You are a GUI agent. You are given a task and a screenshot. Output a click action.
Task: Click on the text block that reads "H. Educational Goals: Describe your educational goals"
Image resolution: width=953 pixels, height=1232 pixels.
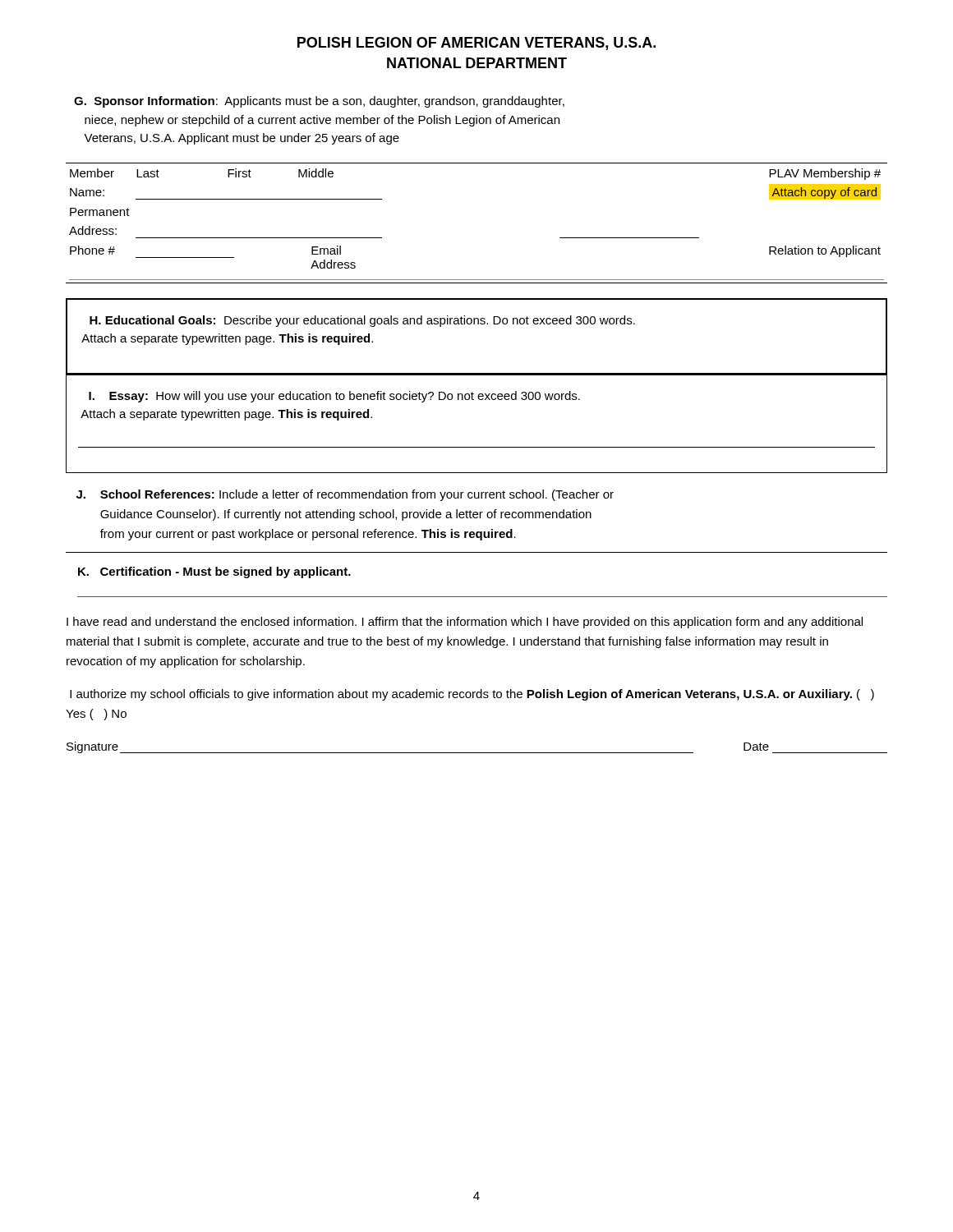[476, 330]
